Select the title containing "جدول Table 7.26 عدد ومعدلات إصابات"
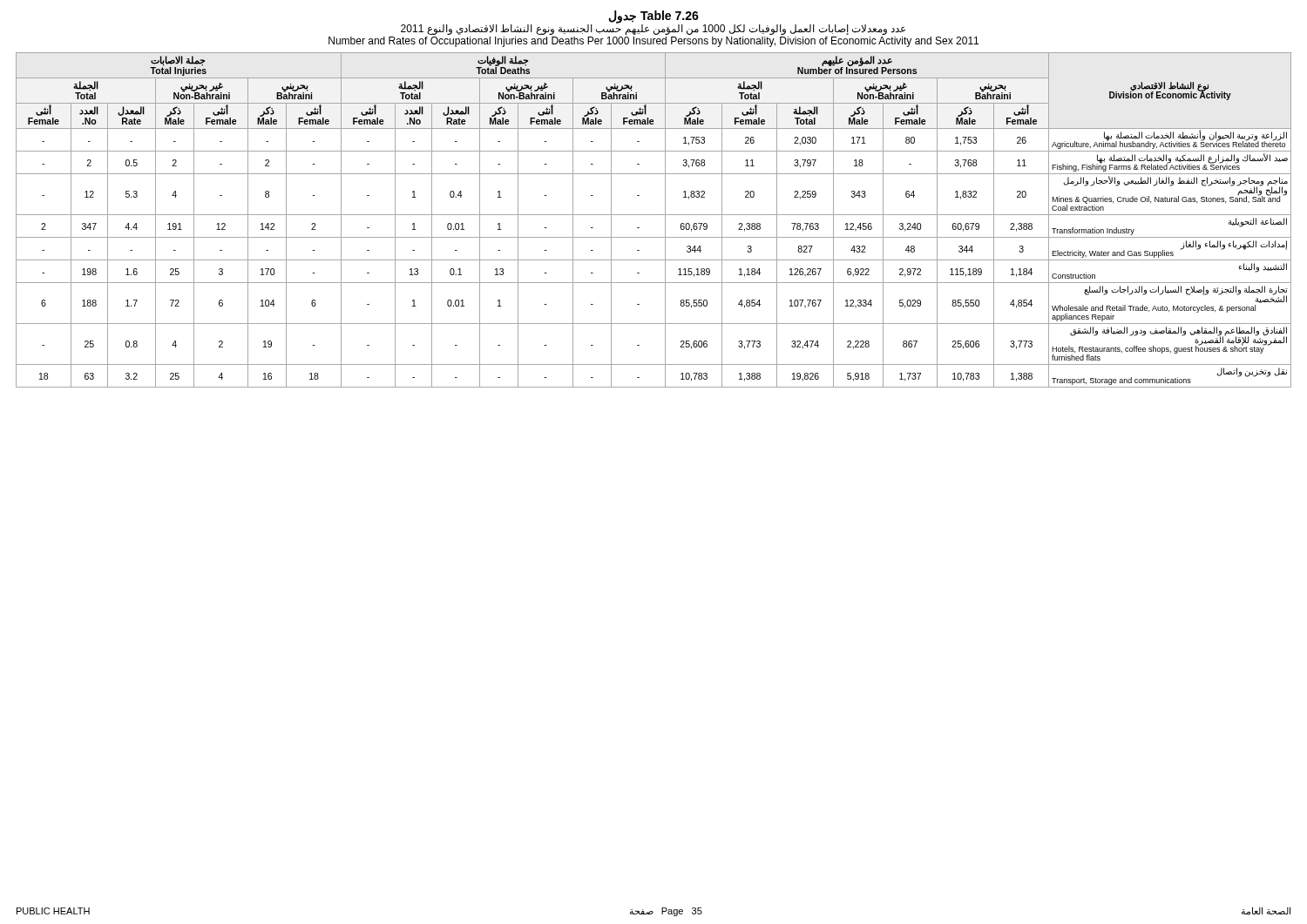The width and height of the screenshot is (1307, 924). pyautogui.click(x=654, y=28)
